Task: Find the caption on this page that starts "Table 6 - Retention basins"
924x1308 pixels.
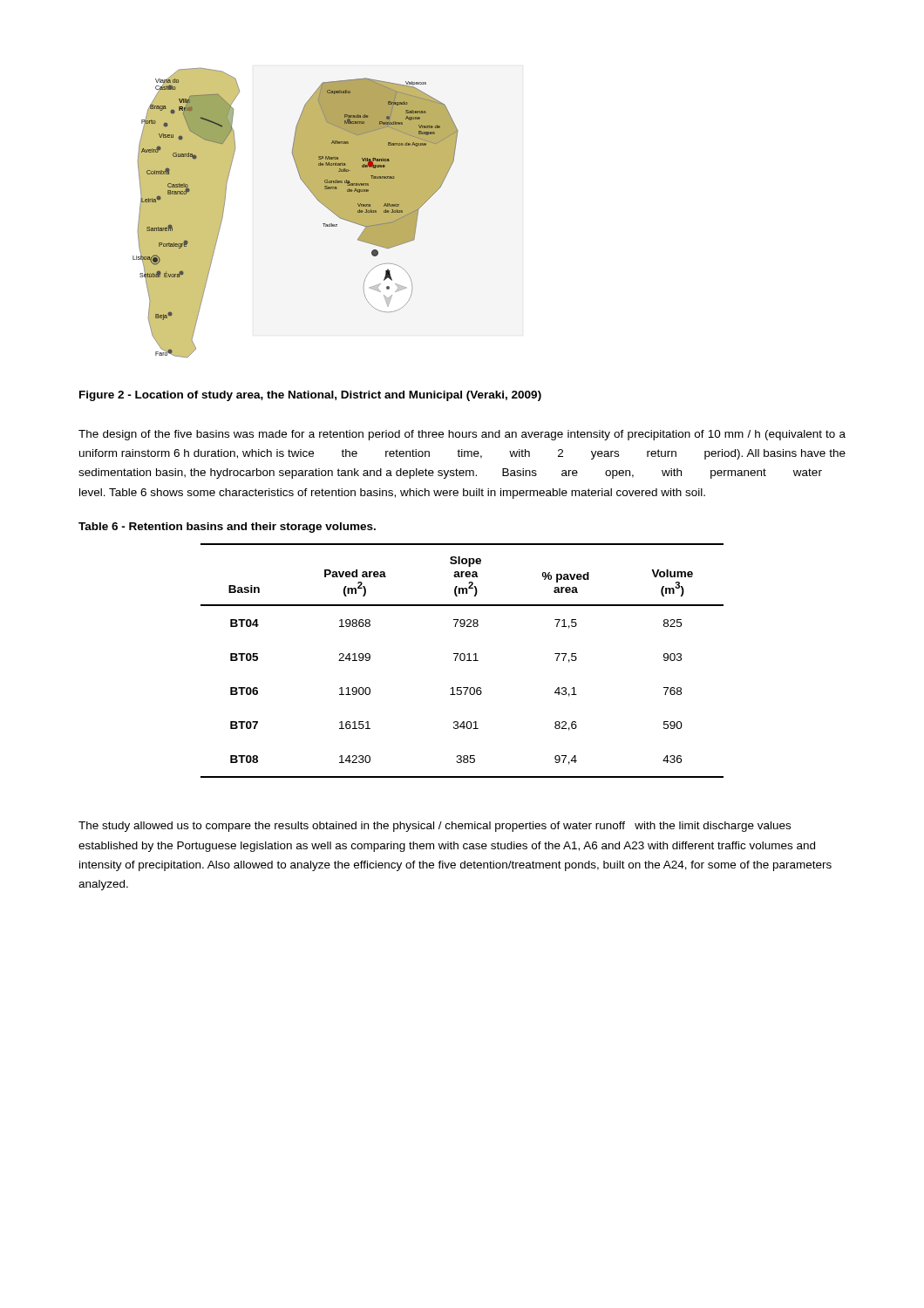Action: point(227,526)
